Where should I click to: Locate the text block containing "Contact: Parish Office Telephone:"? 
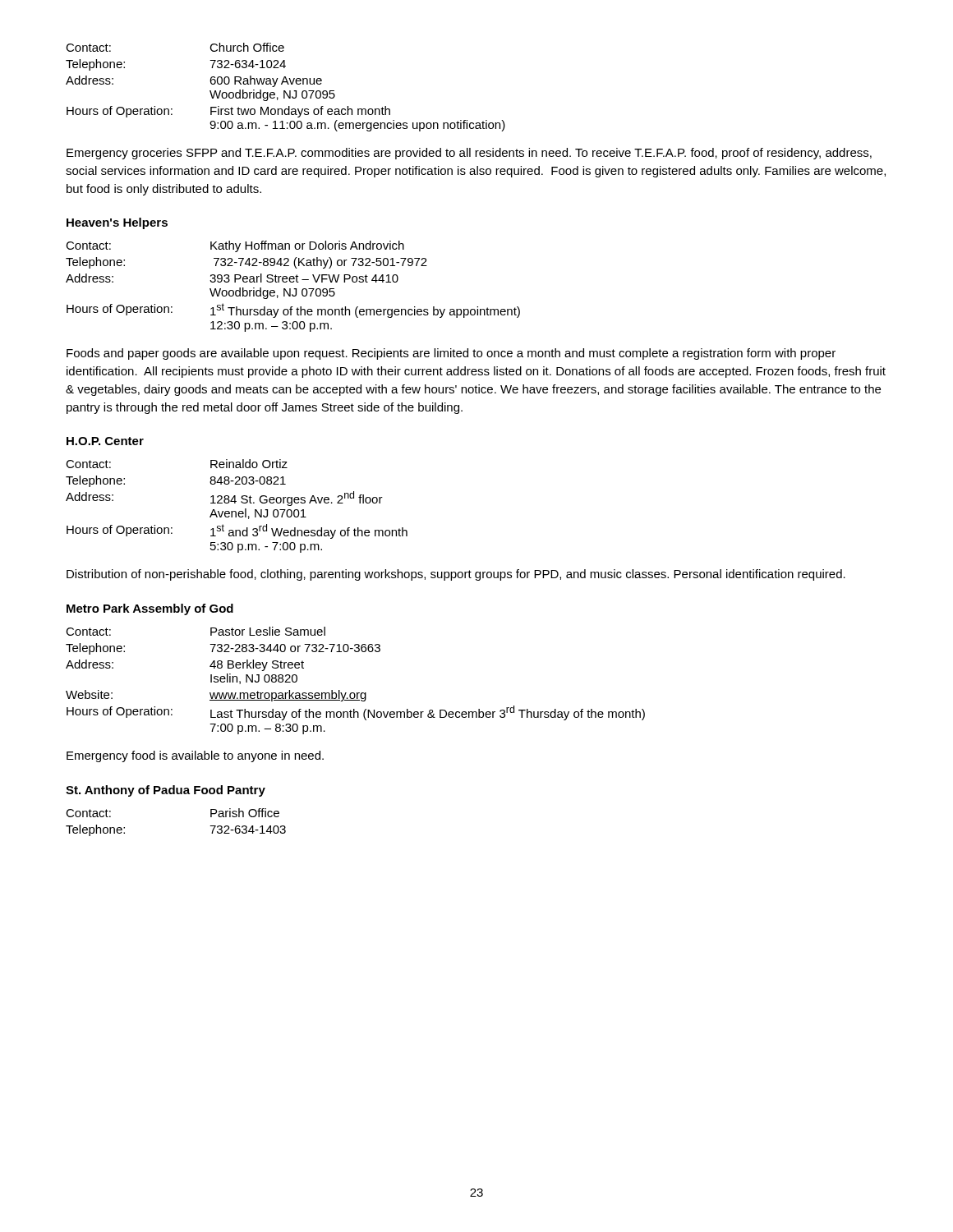pos(95,814)
